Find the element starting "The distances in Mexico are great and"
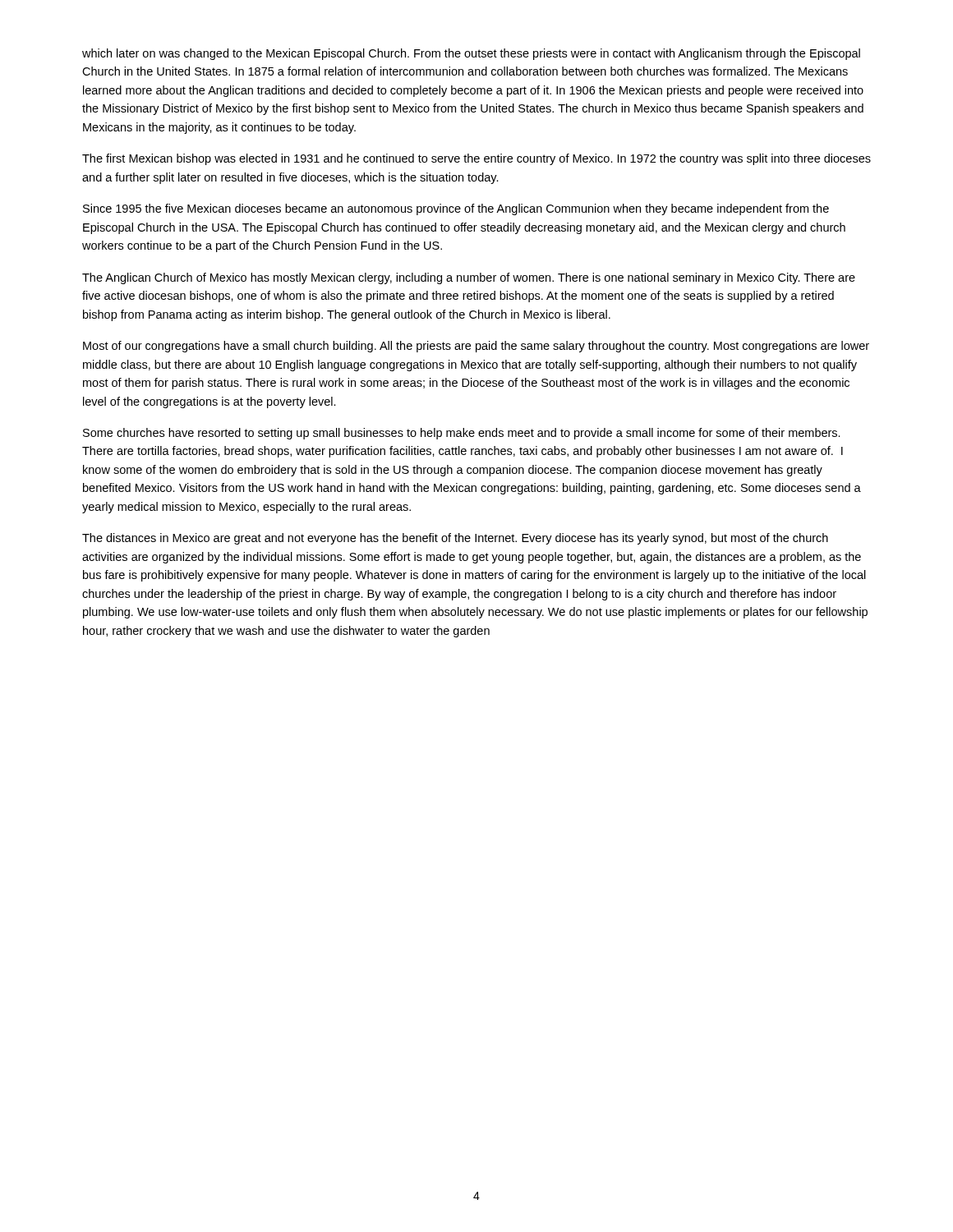 [475, 584]
